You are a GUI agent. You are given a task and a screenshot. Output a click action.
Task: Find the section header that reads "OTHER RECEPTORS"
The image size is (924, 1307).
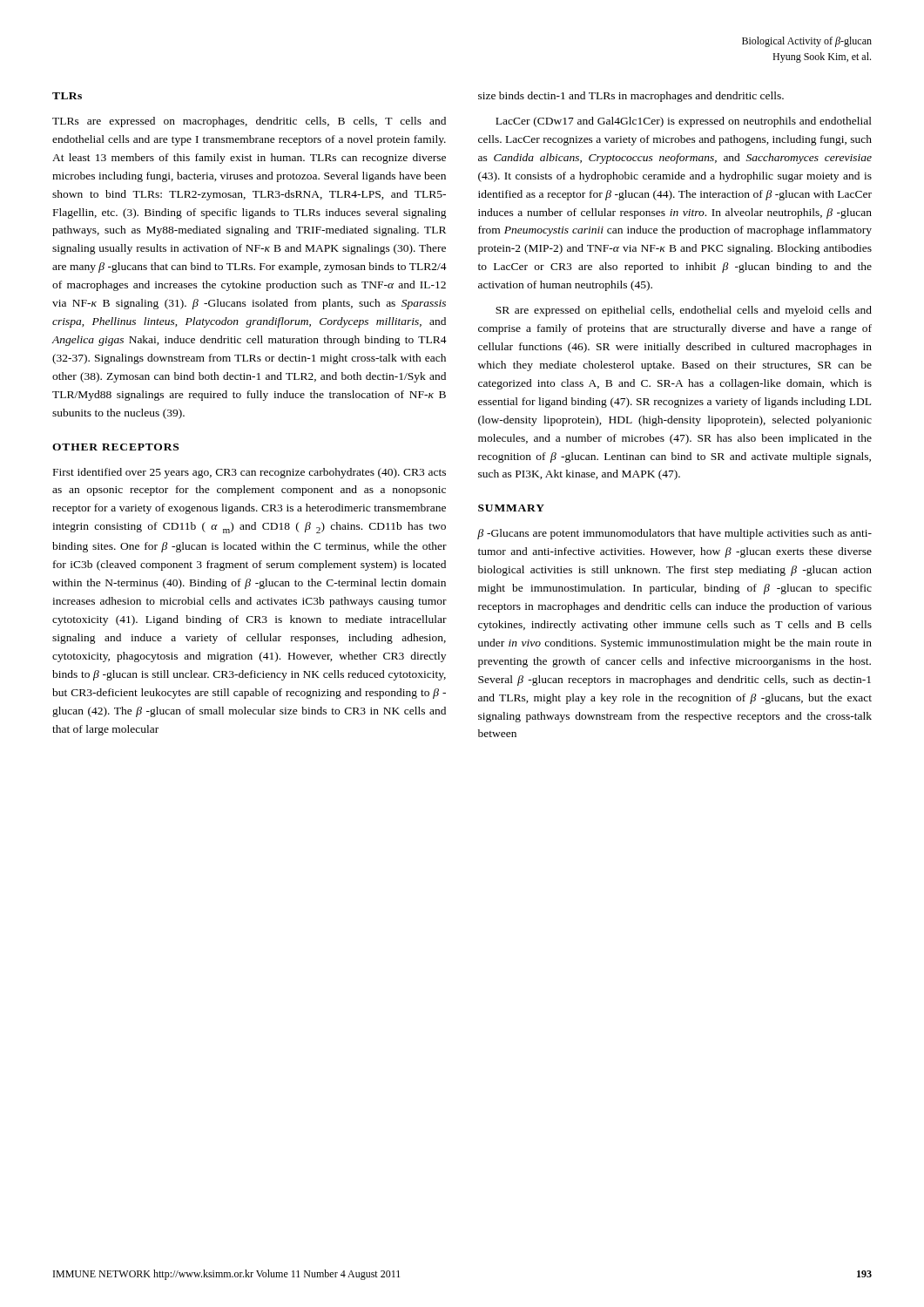pos(116,446)
